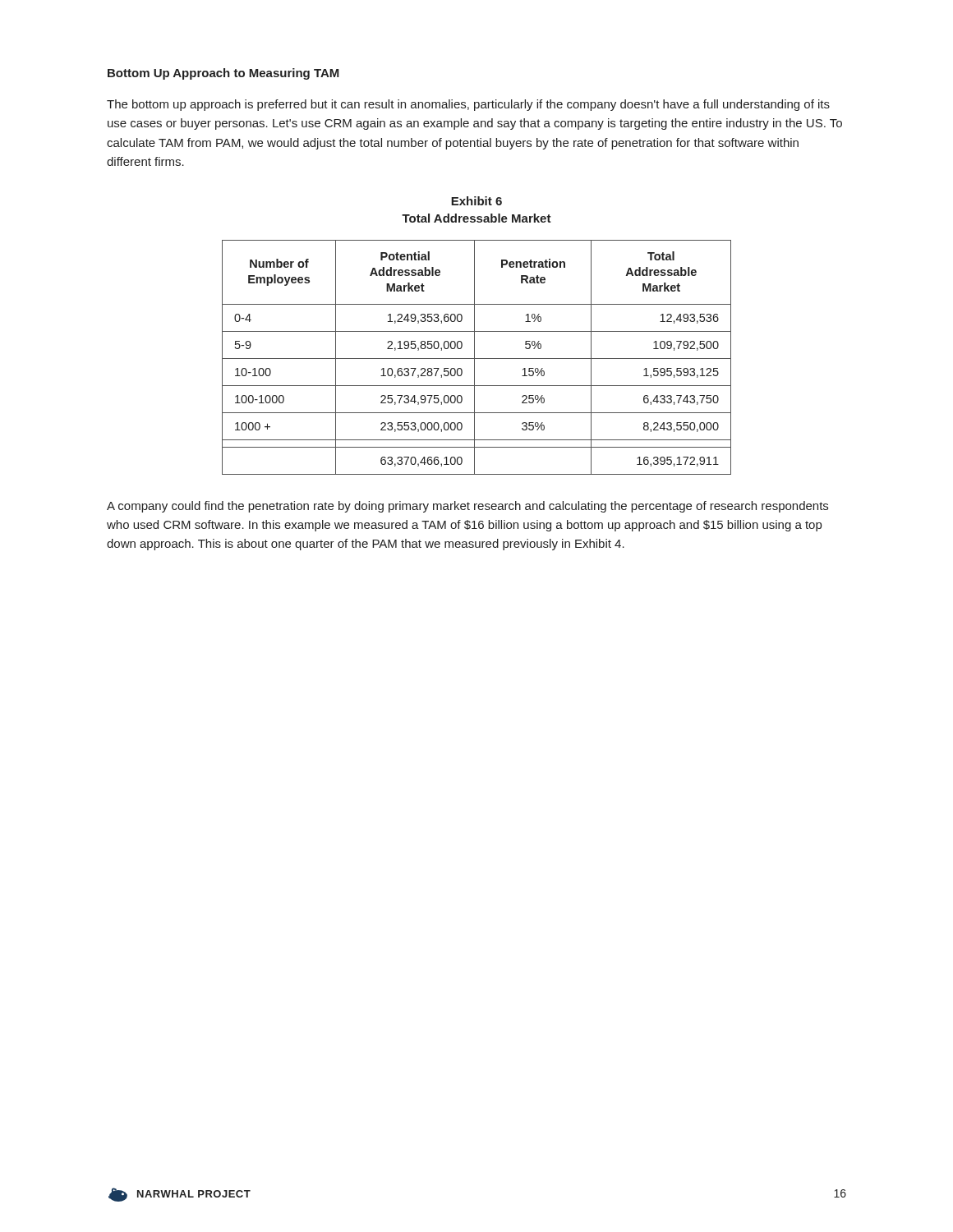Click on the text block with the text "The bottom up approach is preferred but it"
953x1232 pixels.
tap(475, 133)
